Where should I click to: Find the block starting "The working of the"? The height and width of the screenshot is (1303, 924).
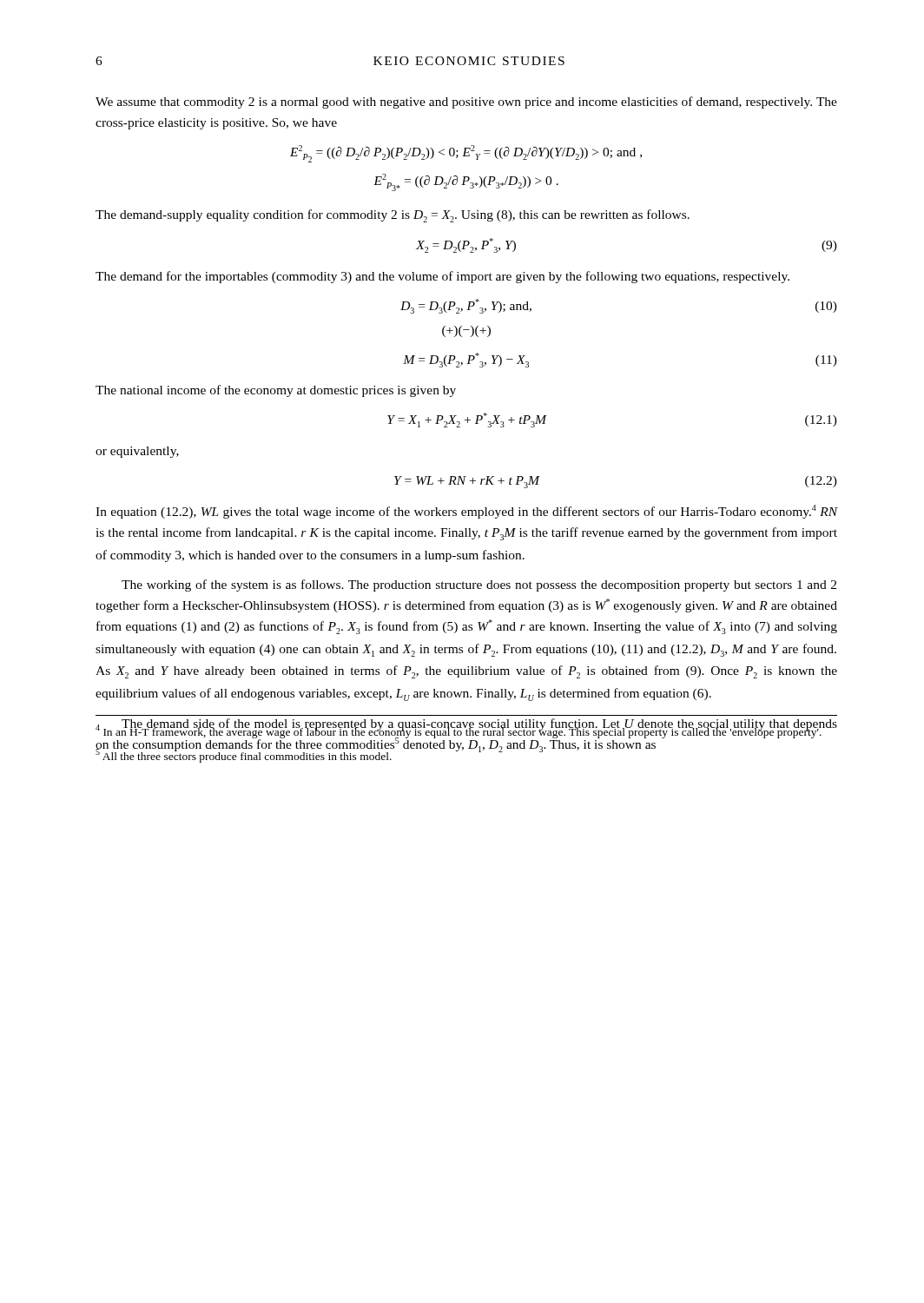[466, 639]
